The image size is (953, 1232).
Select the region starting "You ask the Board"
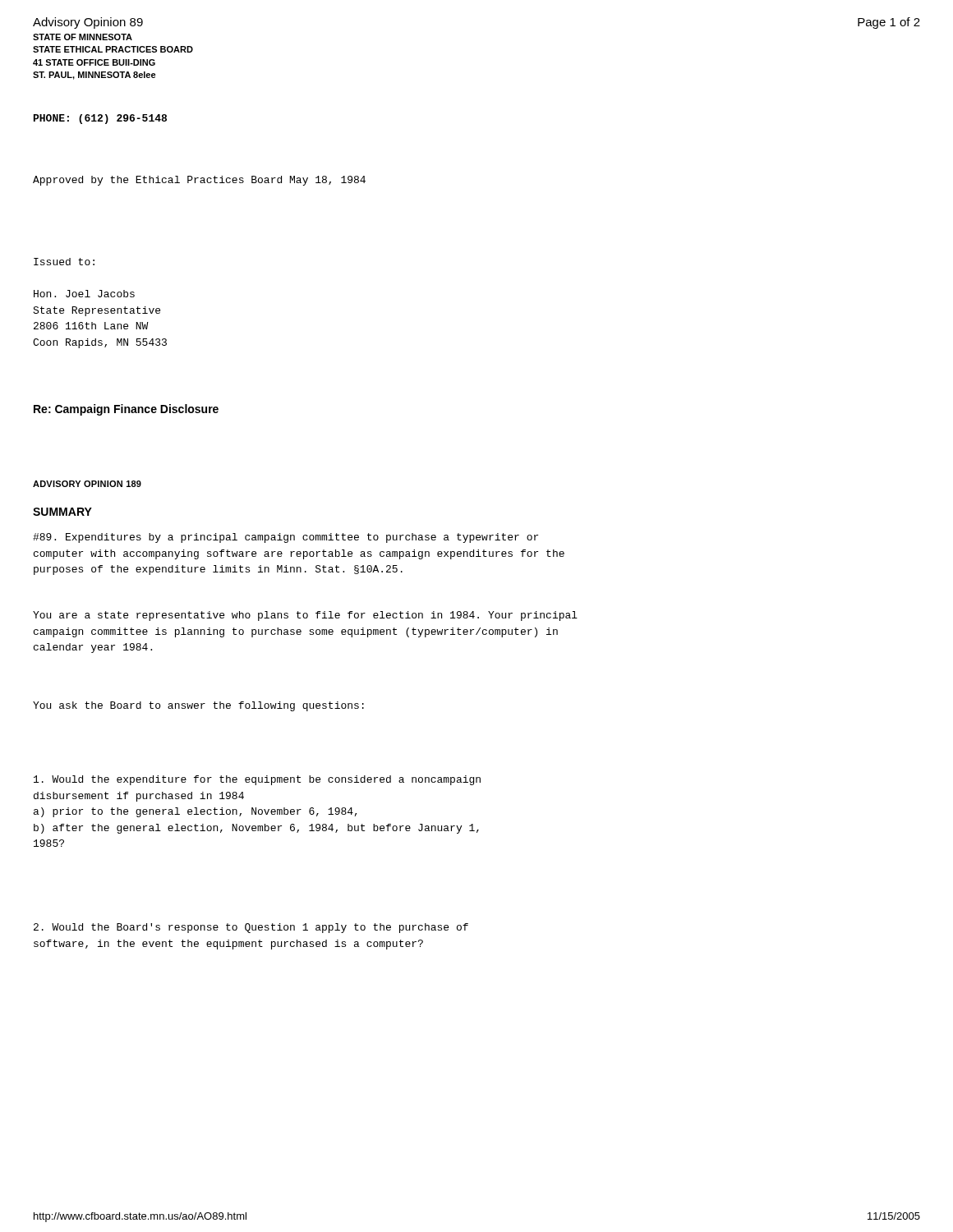tap(200, 706)
